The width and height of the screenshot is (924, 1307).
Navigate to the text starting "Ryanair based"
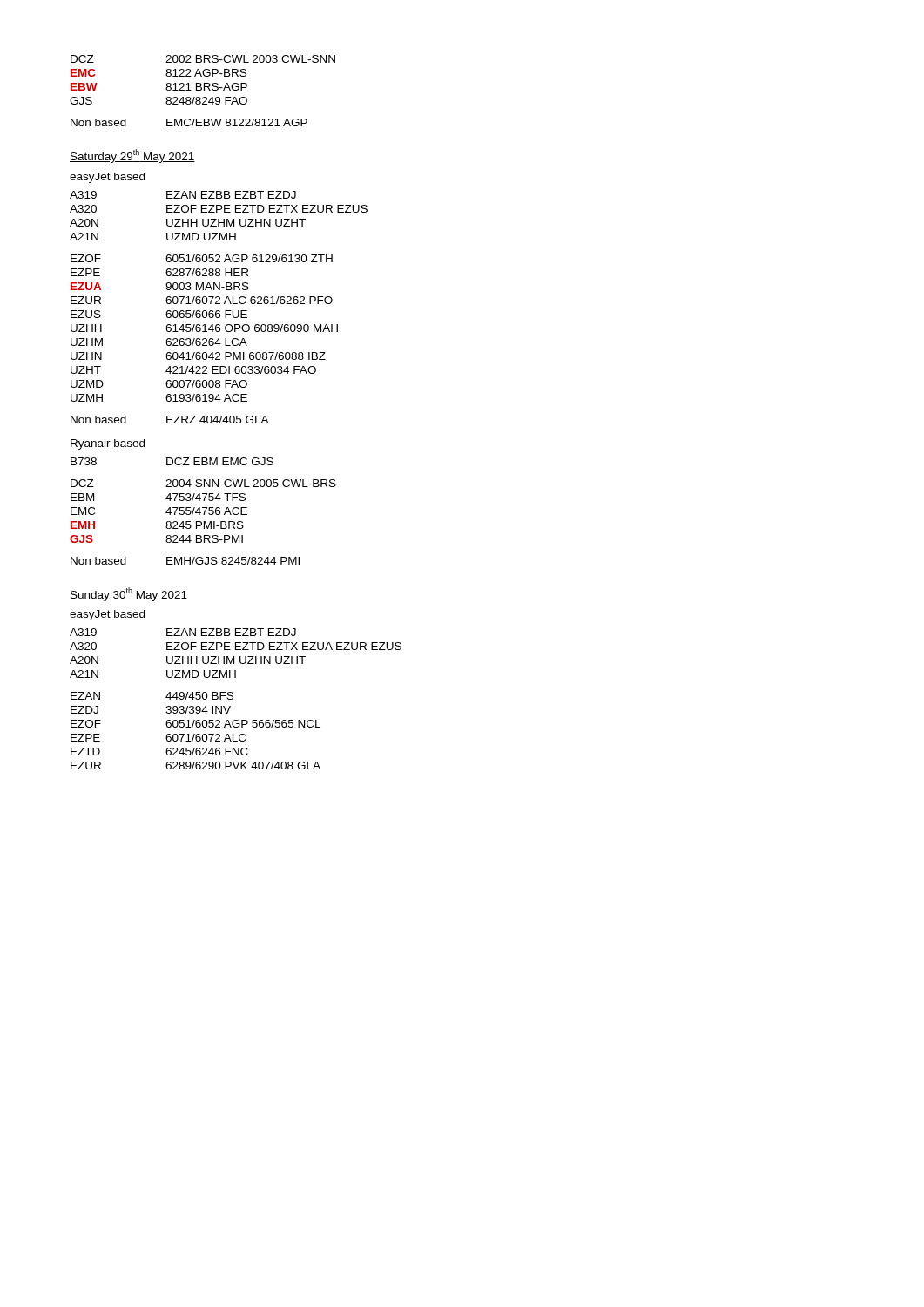108,443
